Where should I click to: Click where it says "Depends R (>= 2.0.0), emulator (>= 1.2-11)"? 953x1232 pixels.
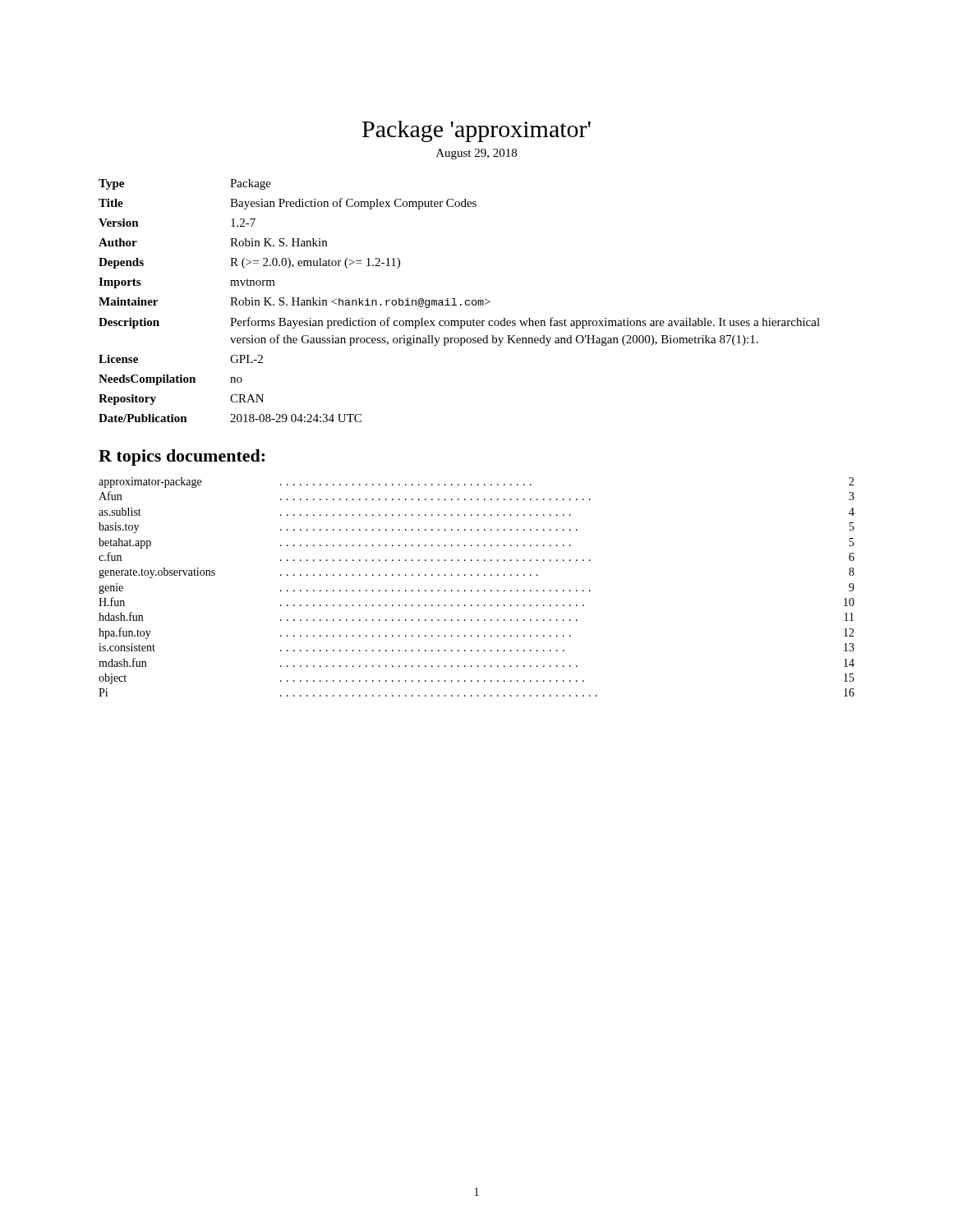(249, 263)
